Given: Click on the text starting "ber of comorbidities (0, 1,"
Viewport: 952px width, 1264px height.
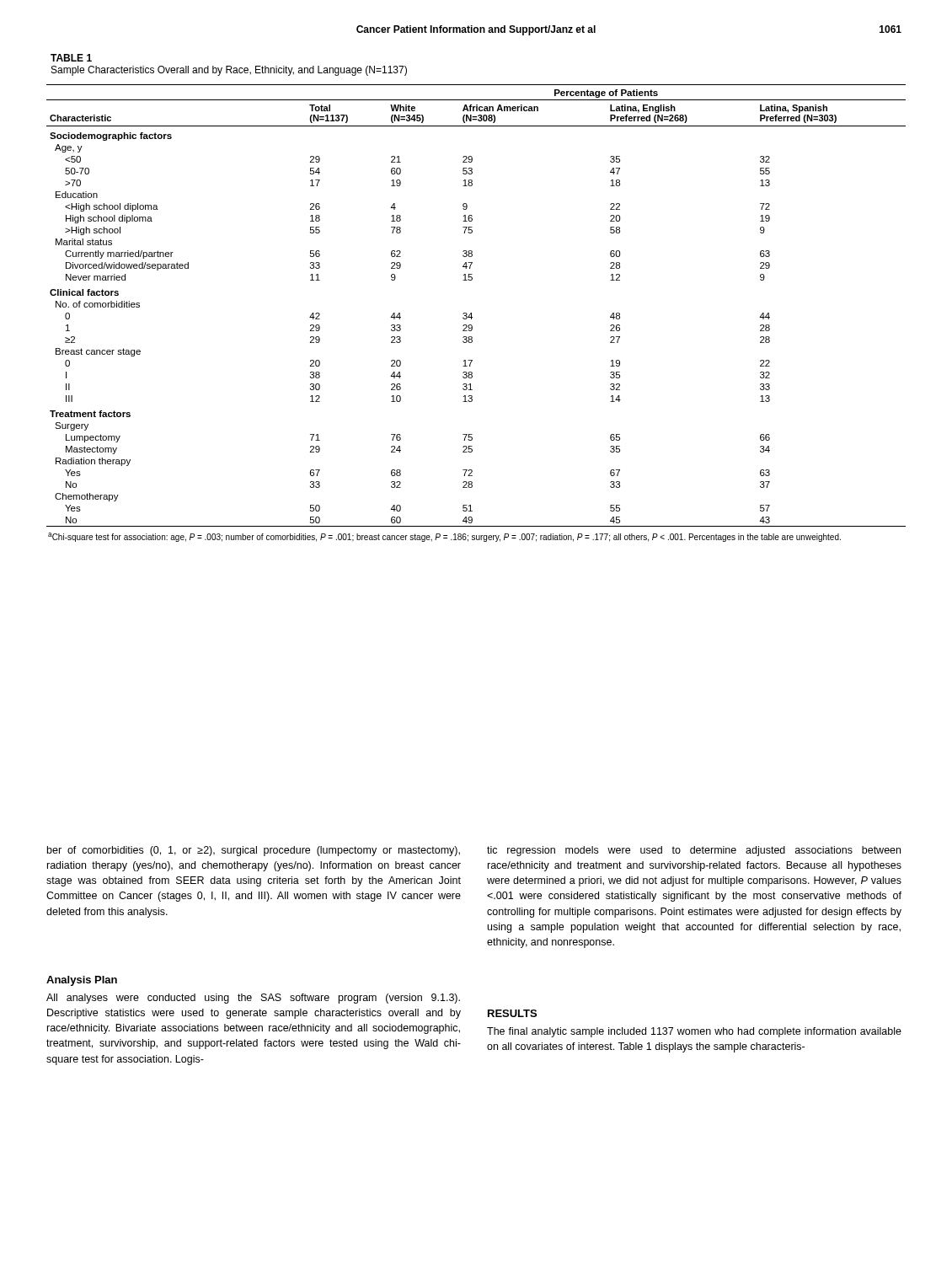Looking at the screenshot, I should (254, 881).
